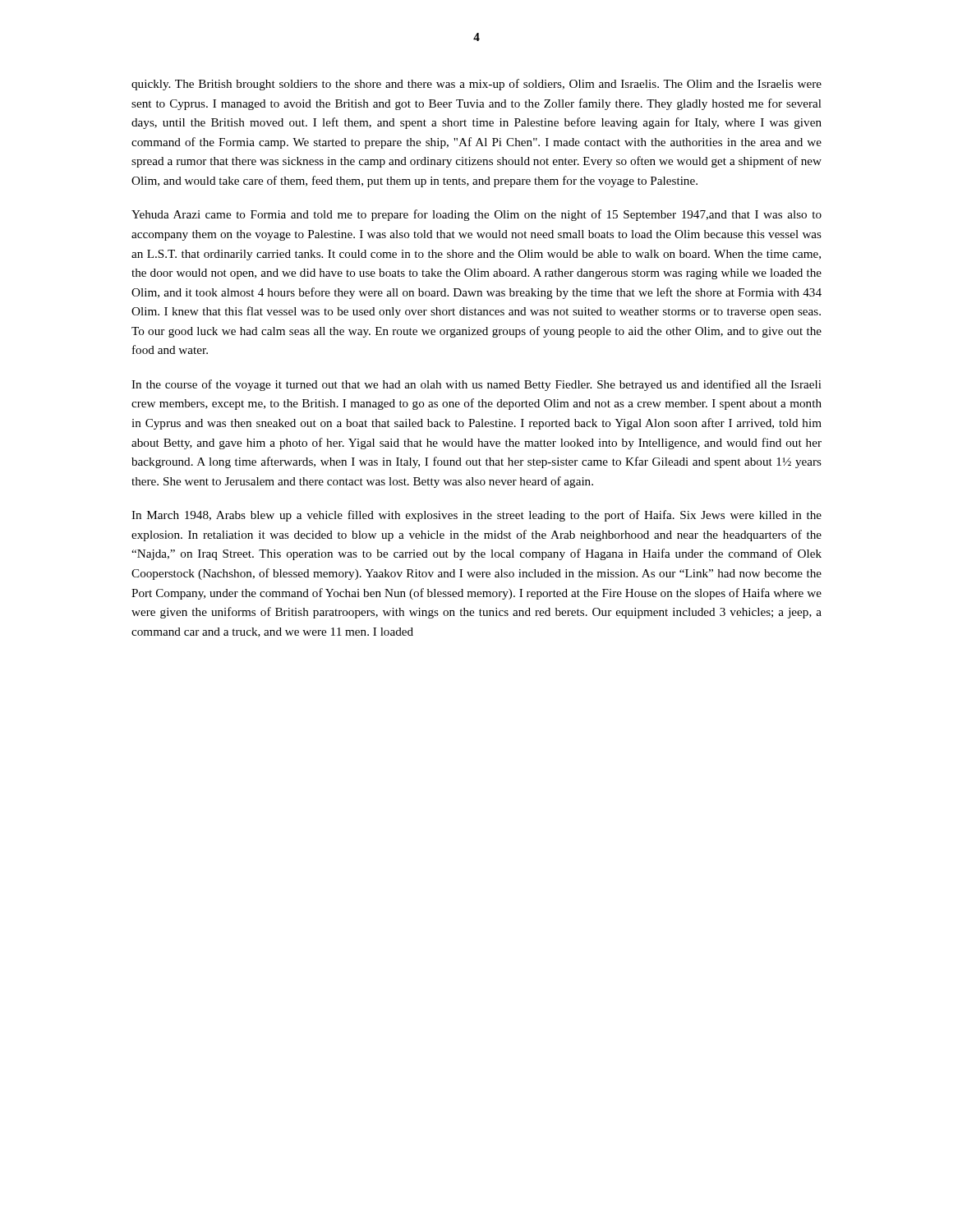Screen dimensions: 1232x953
Task: Point to the element starting "Yehuda Arazi came to Formia and"
Action: point(476,282)
